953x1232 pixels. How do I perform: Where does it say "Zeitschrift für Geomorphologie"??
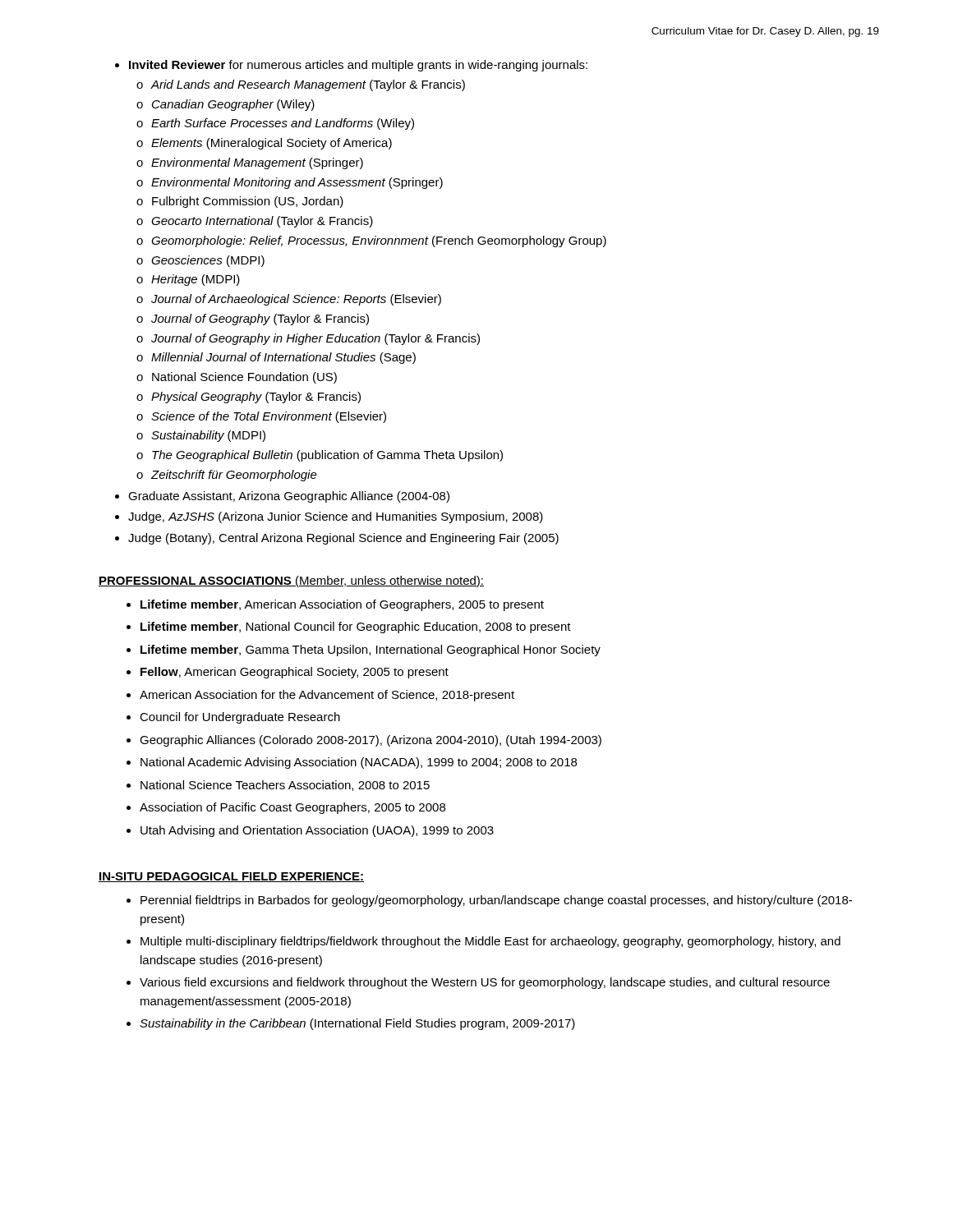234,474
